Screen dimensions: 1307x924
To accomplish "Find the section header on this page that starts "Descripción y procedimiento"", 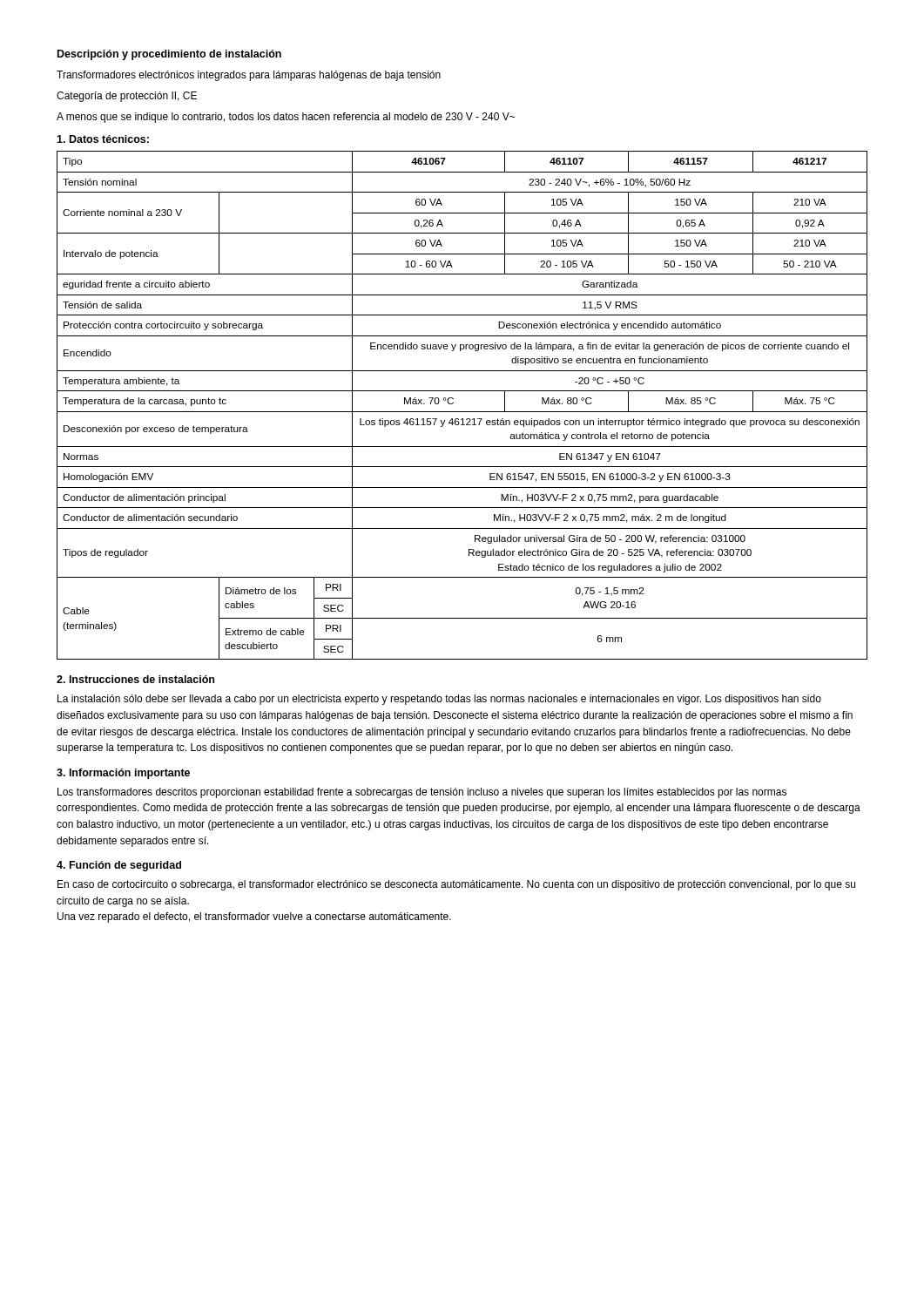I will [x=169, y=54].
